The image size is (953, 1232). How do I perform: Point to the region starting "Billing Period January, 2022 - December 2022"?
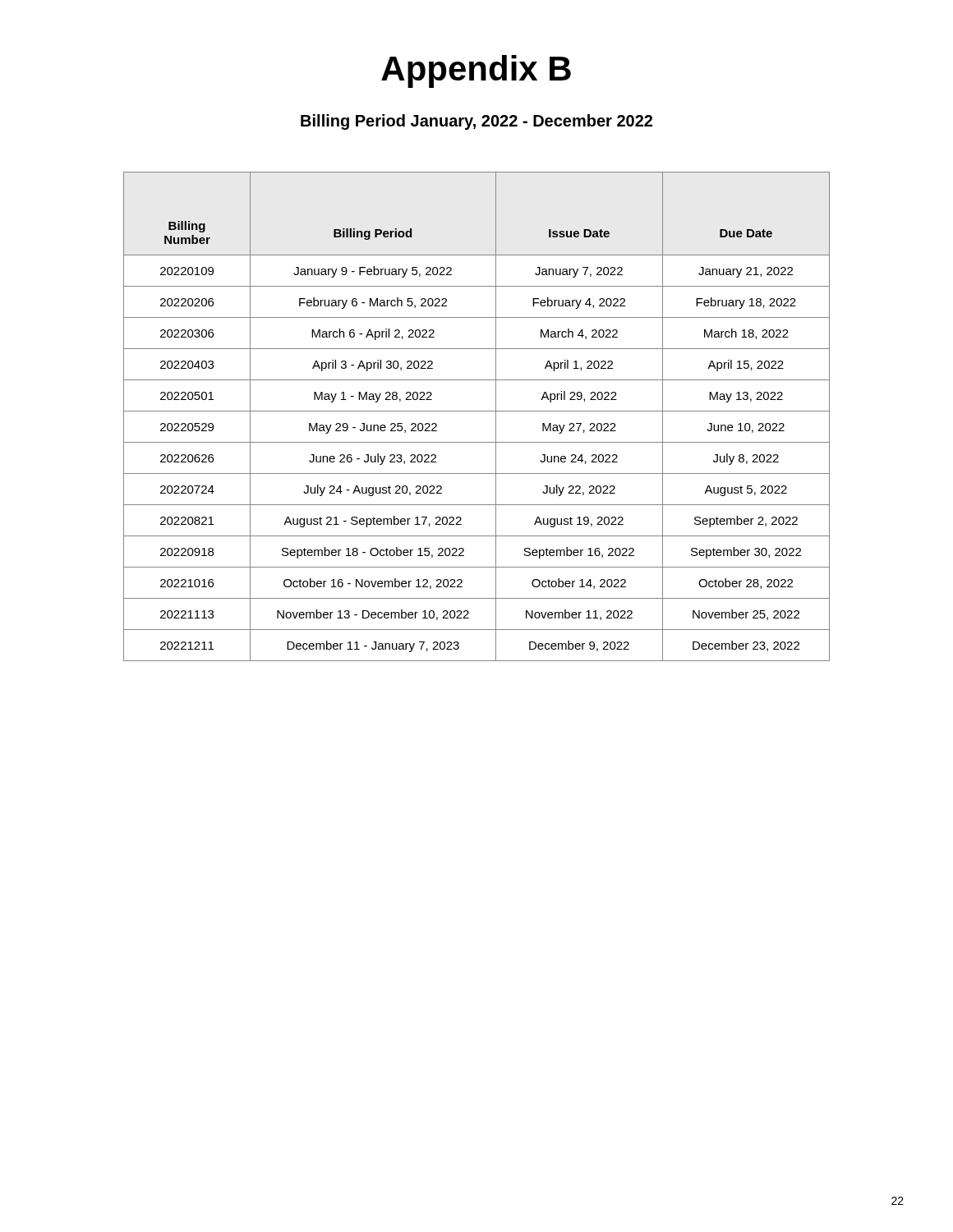[x=476, y=121]
